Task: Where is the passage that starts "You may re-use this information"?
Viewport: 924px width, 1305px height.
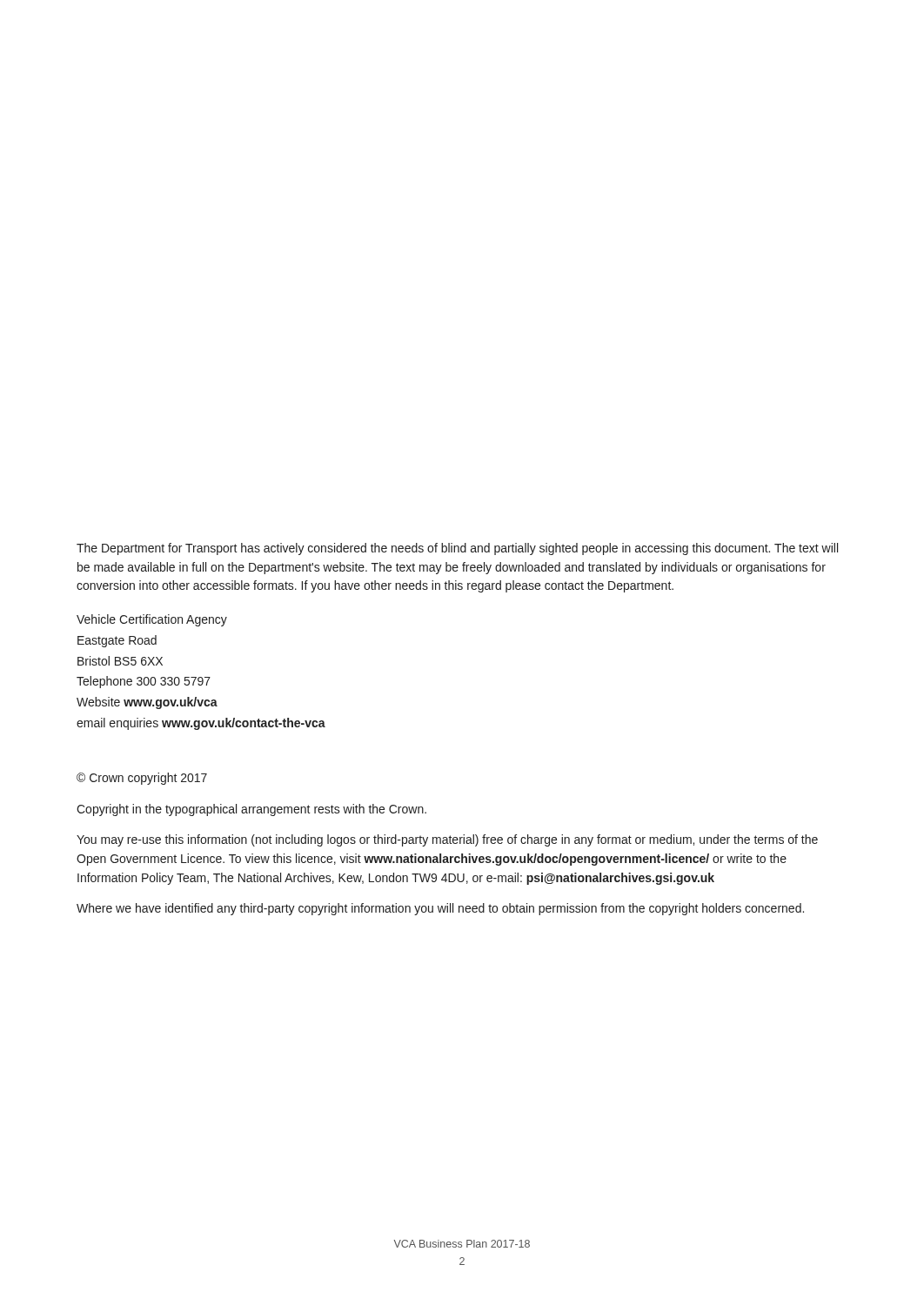Action: (447, 859)
